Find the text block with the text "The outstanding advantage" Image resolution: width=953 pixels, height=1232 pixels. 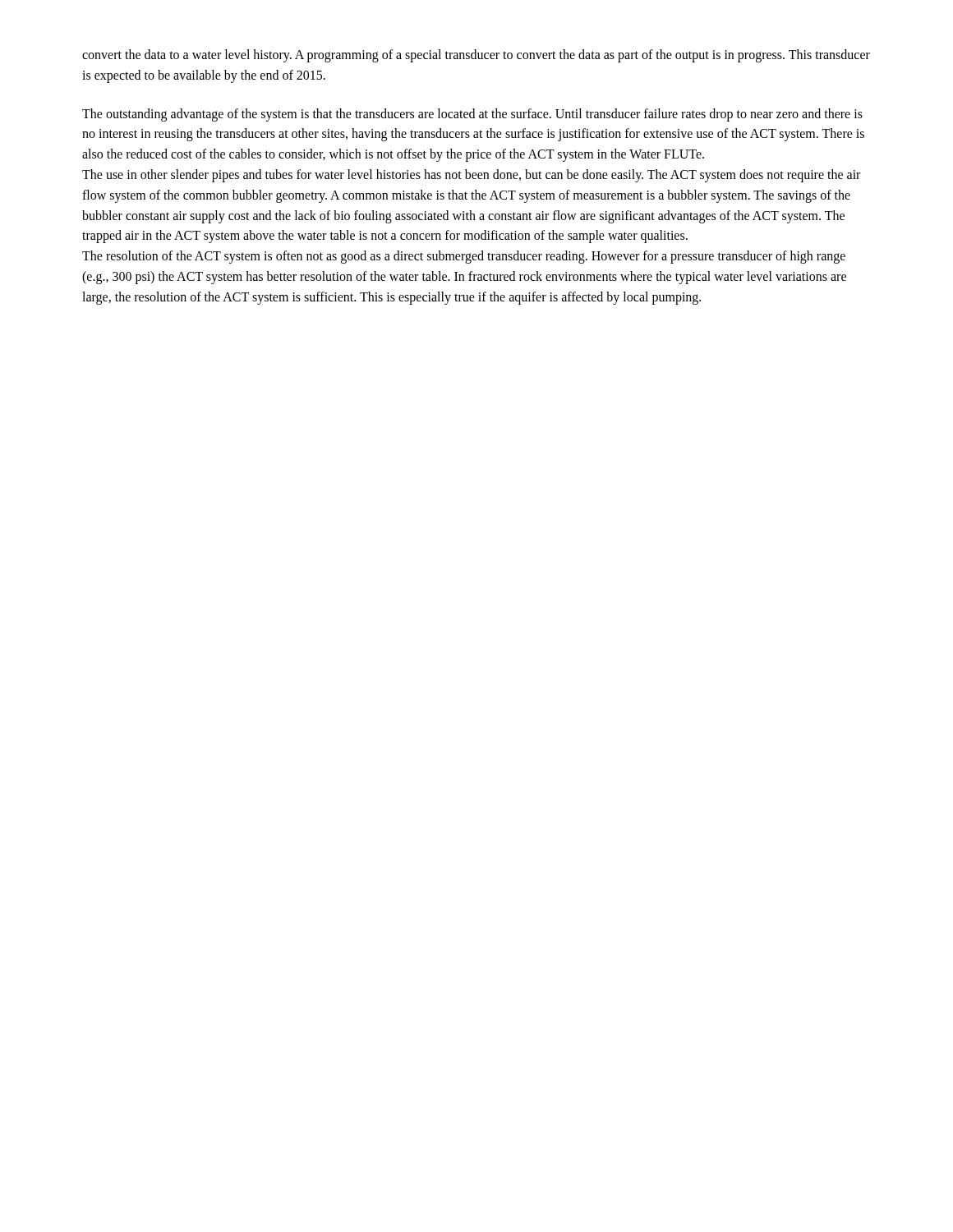pos(473,134)
